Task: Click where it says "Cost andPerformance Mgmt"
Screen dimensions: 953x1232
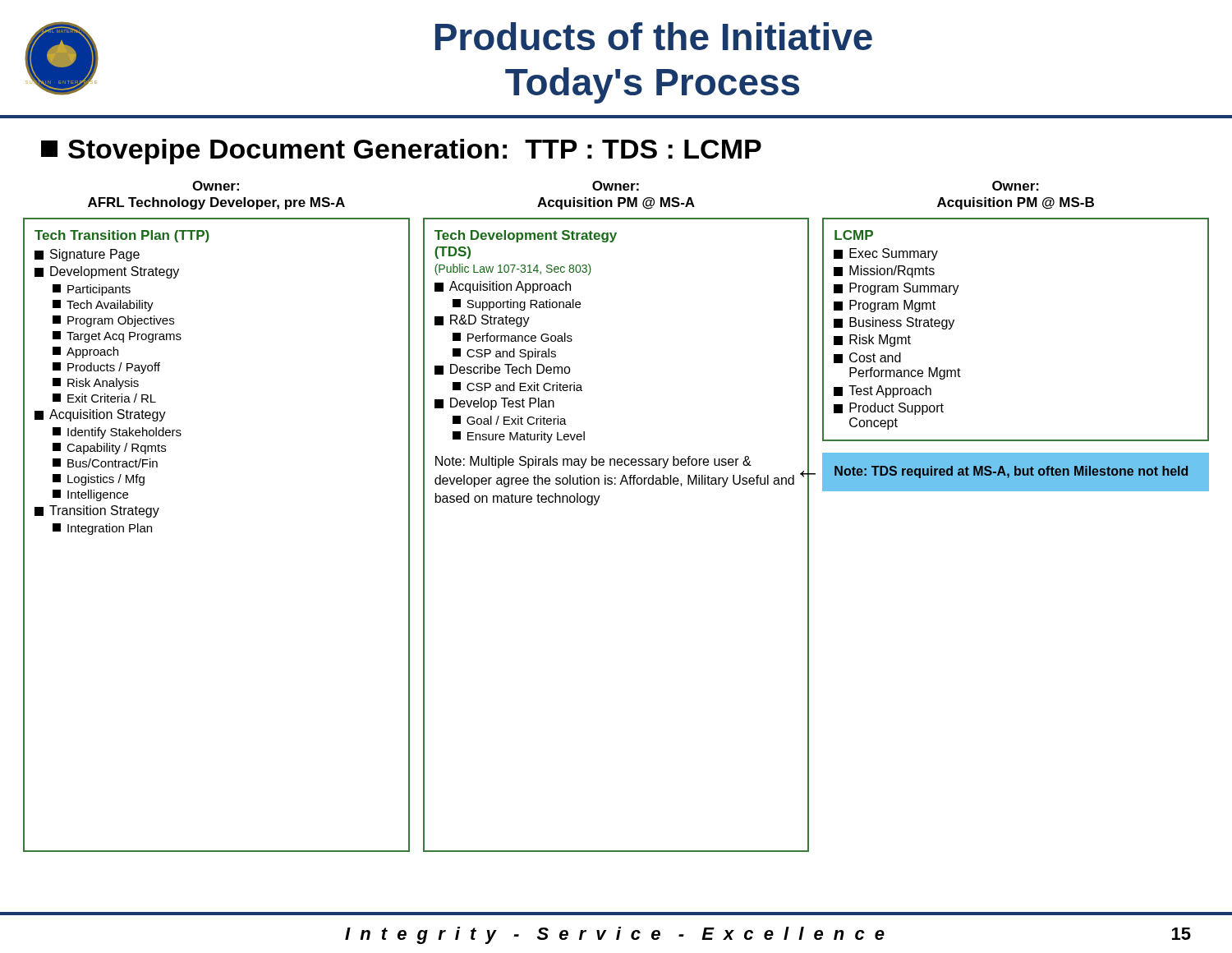Action: (897, 366)
